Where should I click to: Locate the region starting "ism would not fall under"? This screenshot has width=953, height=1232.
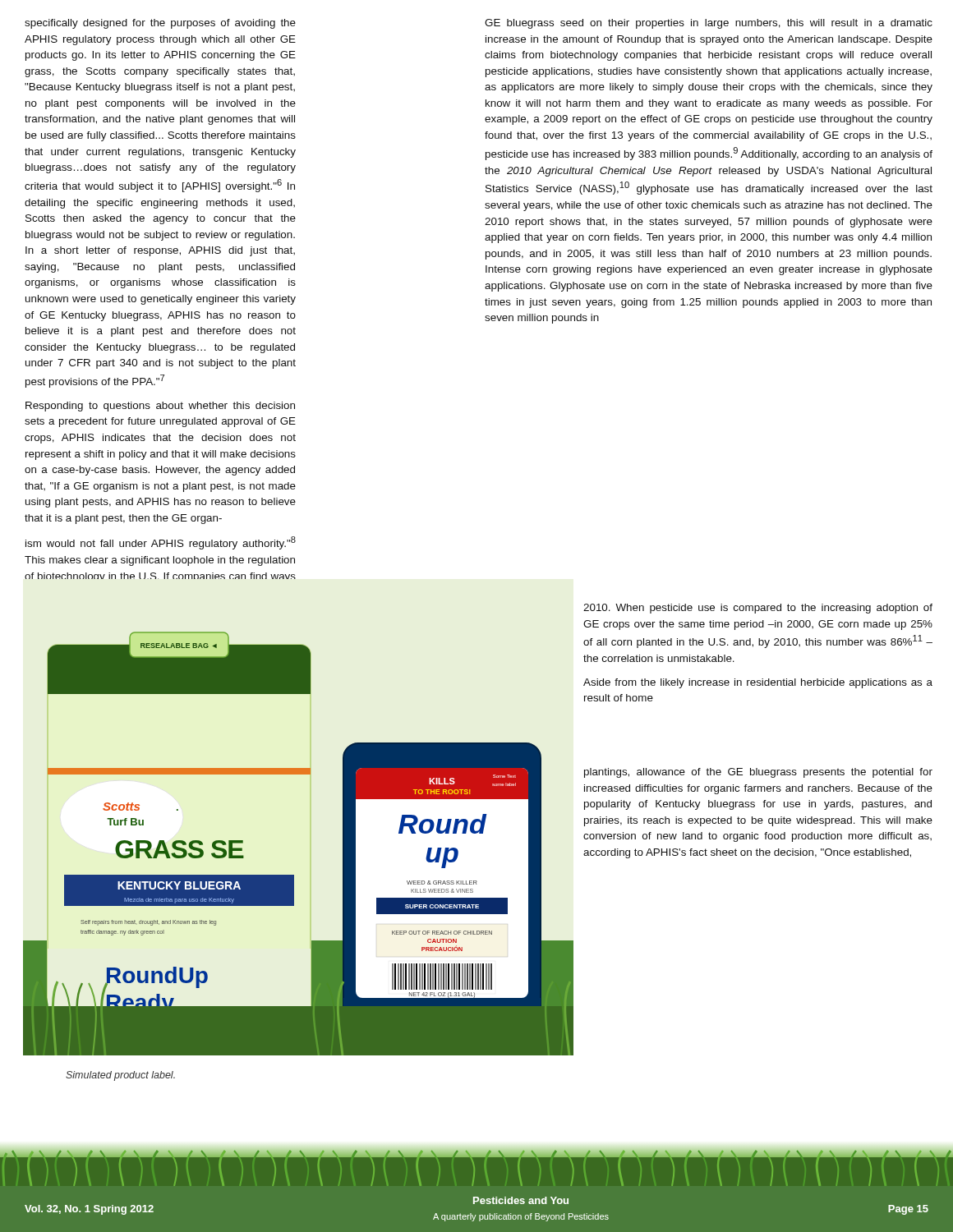point(161,543)
